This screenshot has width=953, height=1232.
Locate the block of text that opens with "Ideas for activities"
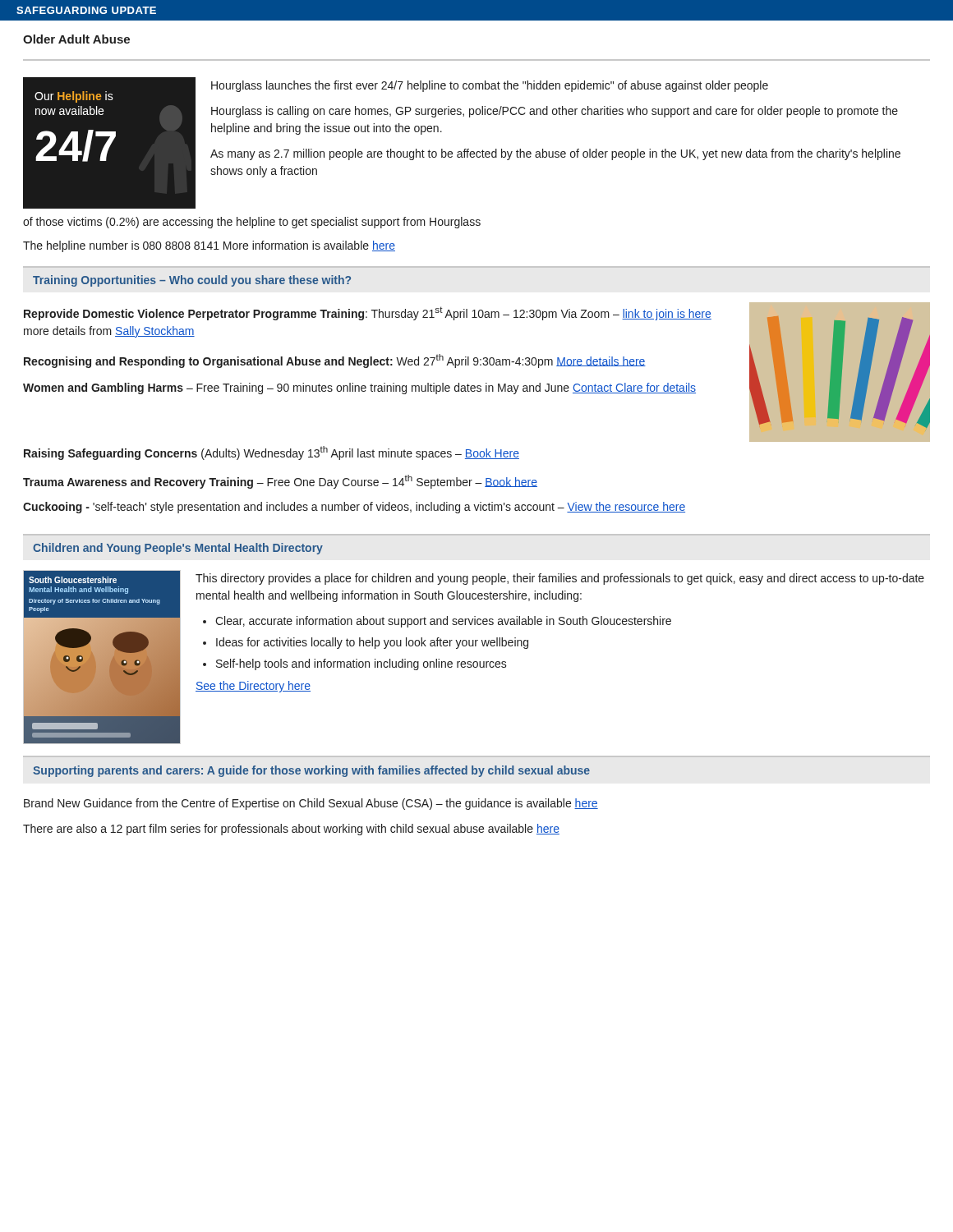pyautogui.click(x=372, y=643)
